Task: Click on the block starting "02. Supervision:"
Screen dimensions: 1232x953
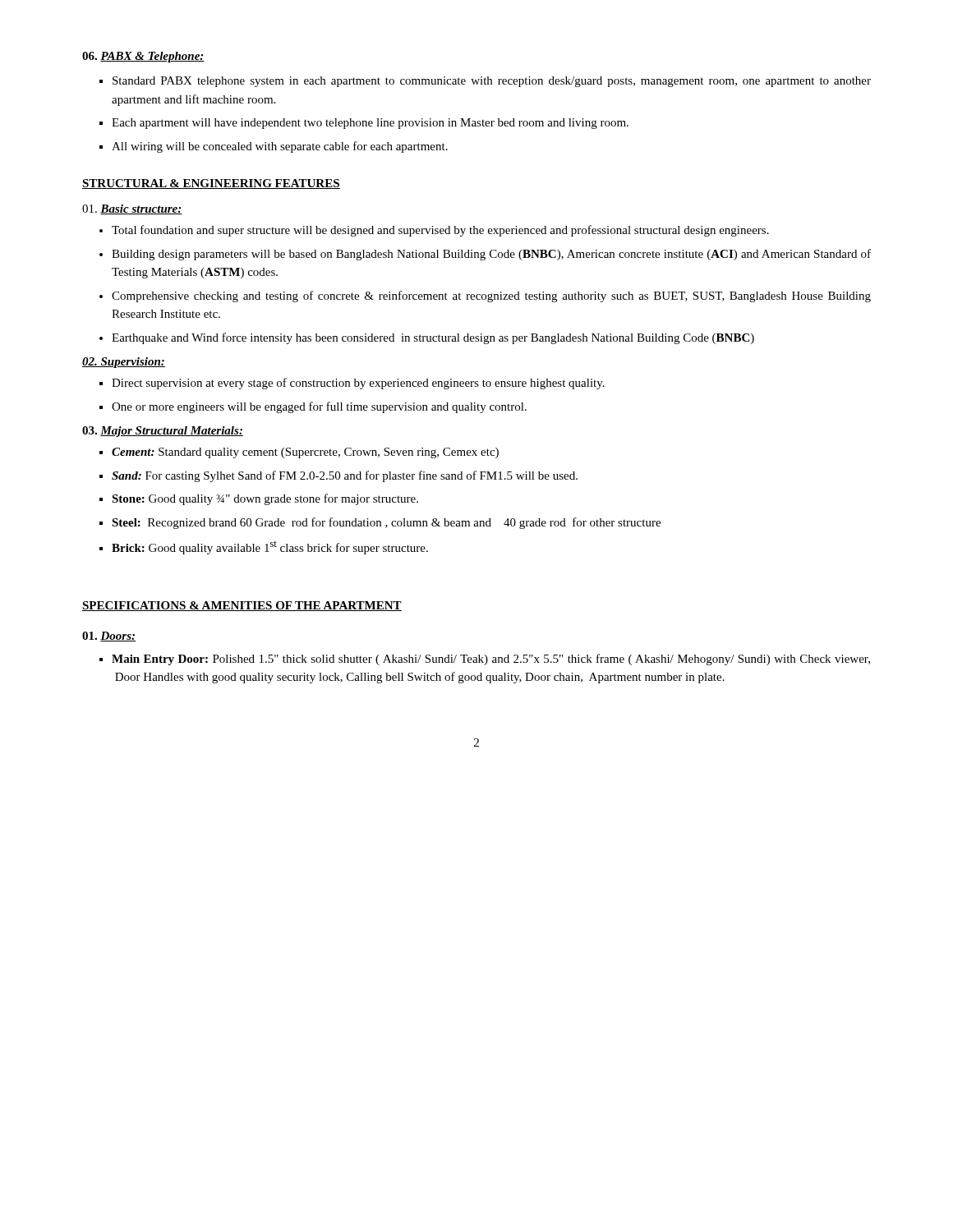Action: [124, 361]
